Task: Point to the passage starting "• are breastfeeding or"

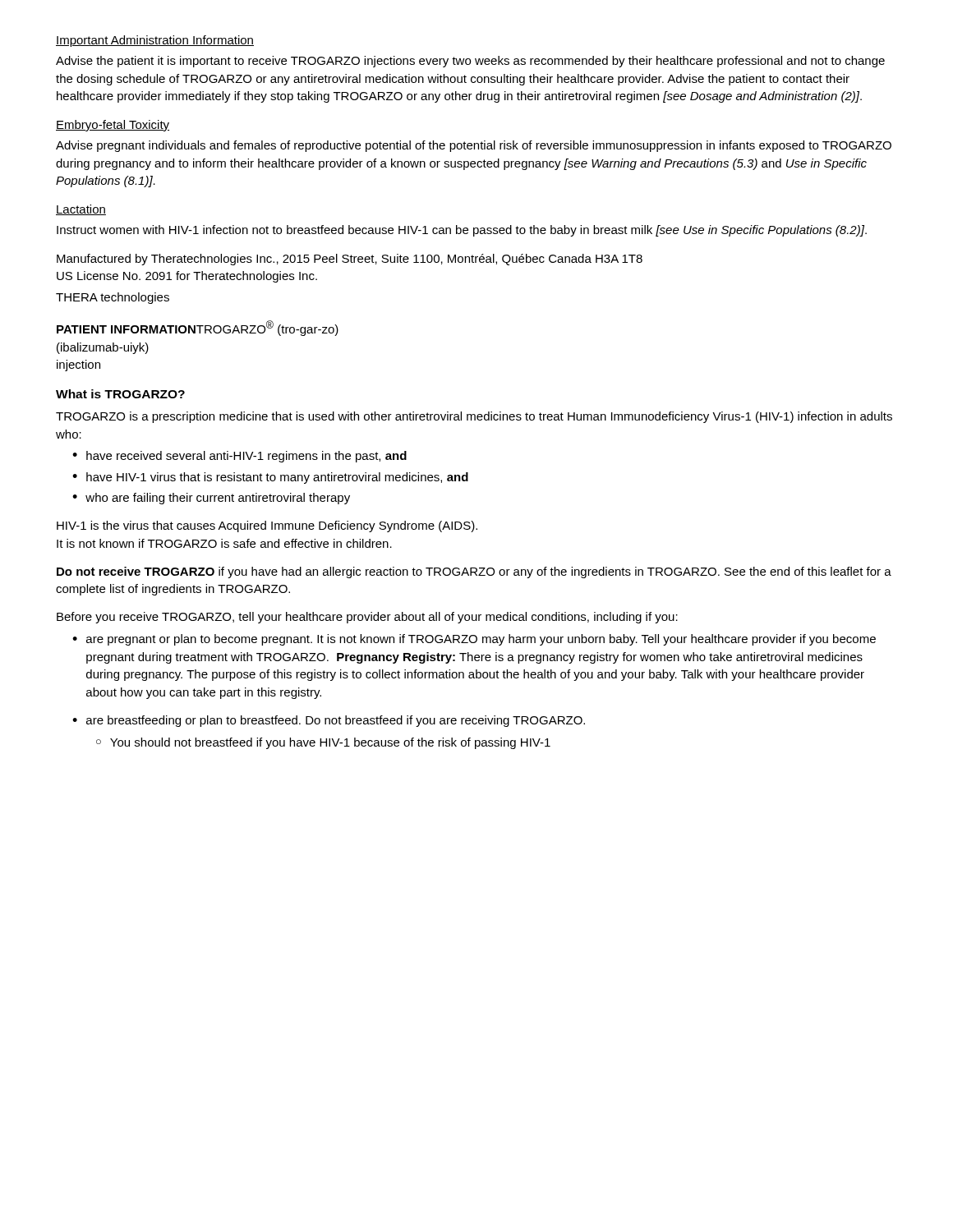Action: click(329, 721)
